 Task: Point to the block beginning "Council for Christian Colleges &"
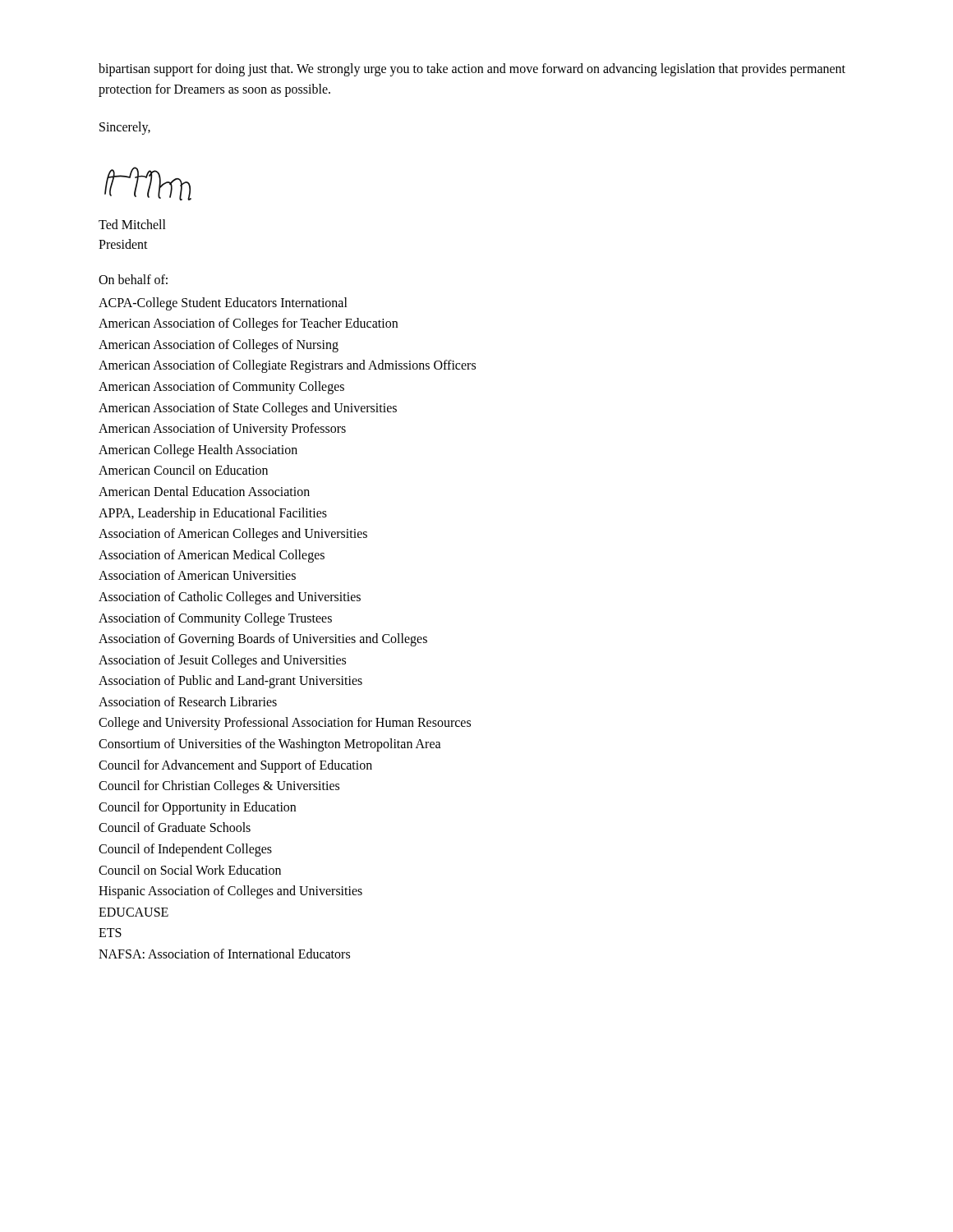pyautogui.click(x=219, y=786)
